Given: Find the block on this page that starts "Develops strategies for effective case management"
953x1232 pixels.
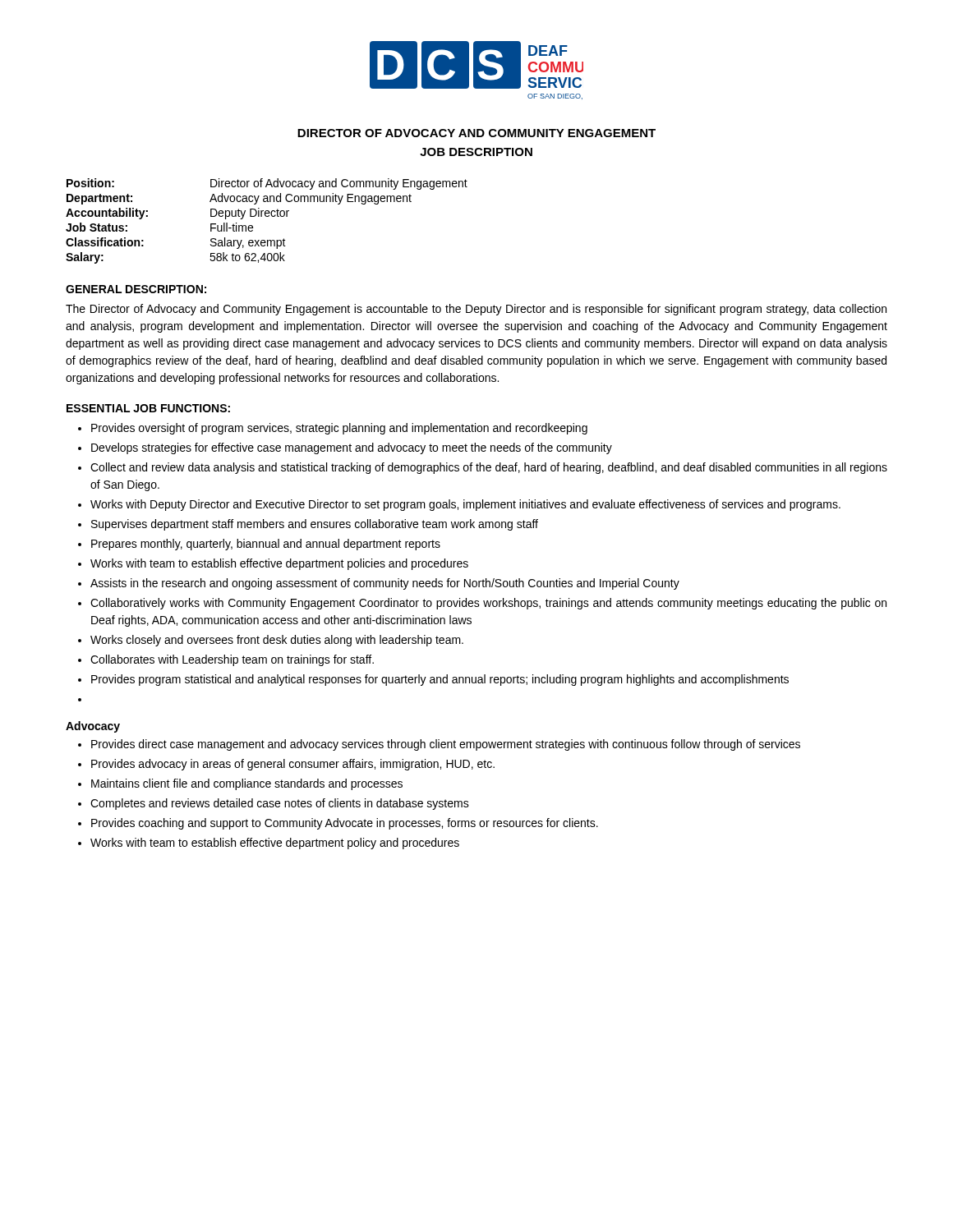Looking at the screenshot, I should (351, 448).
